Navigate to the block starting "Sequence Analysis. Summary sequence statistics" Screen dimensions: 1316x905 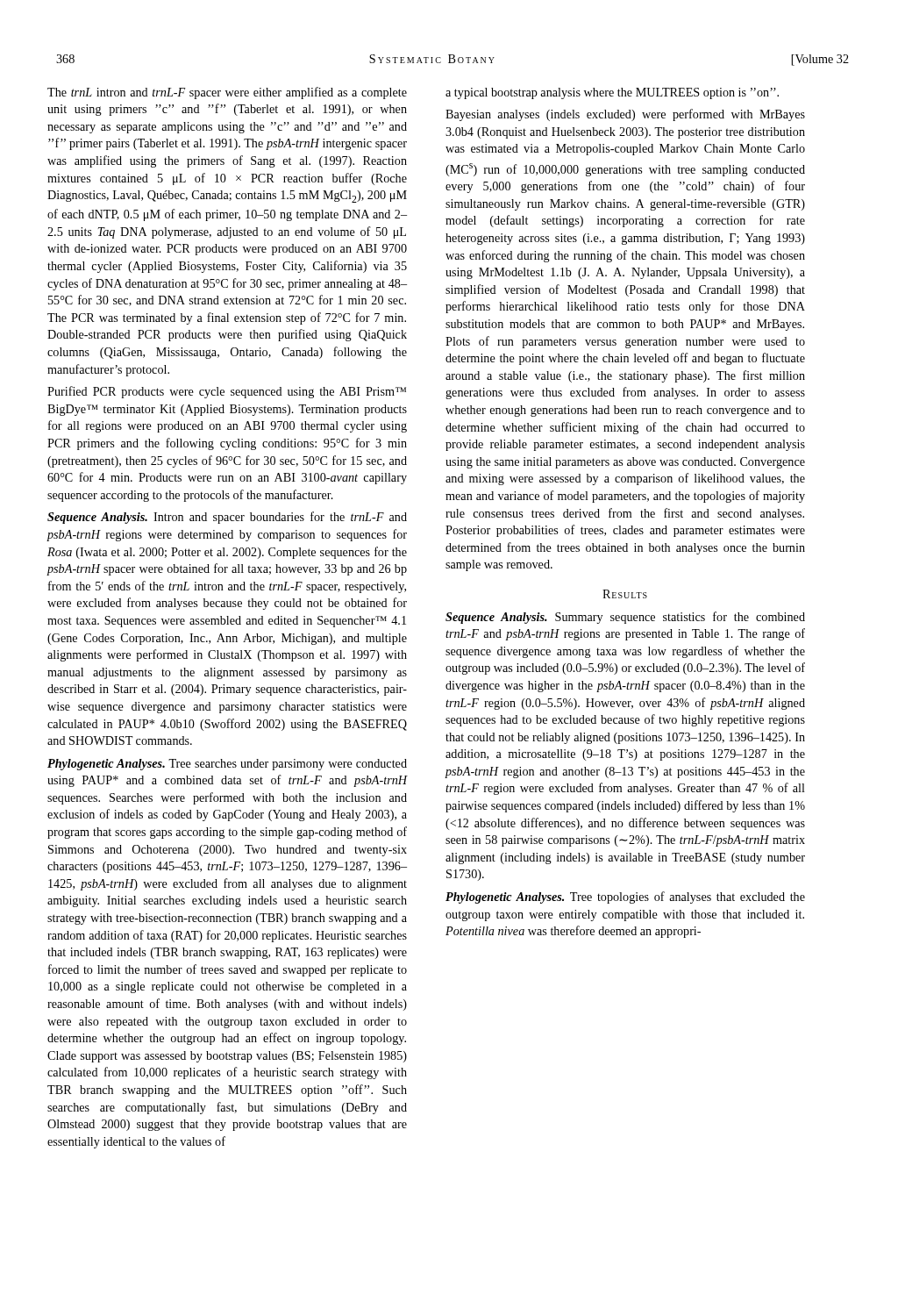[625, 746]
